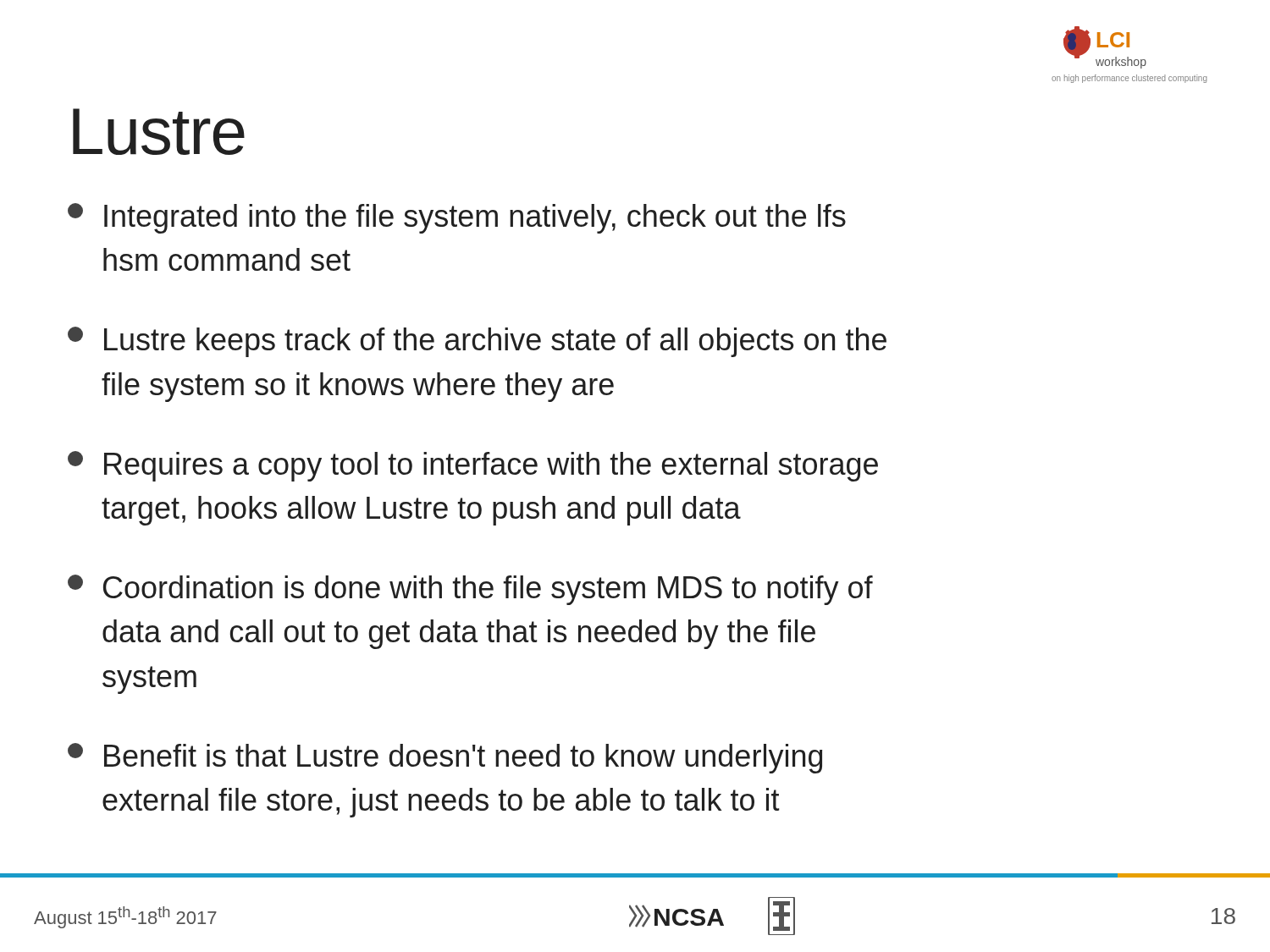This screenshot has height=952, width=1270.
Task: Select the logo
Action: coord(1140,53)
